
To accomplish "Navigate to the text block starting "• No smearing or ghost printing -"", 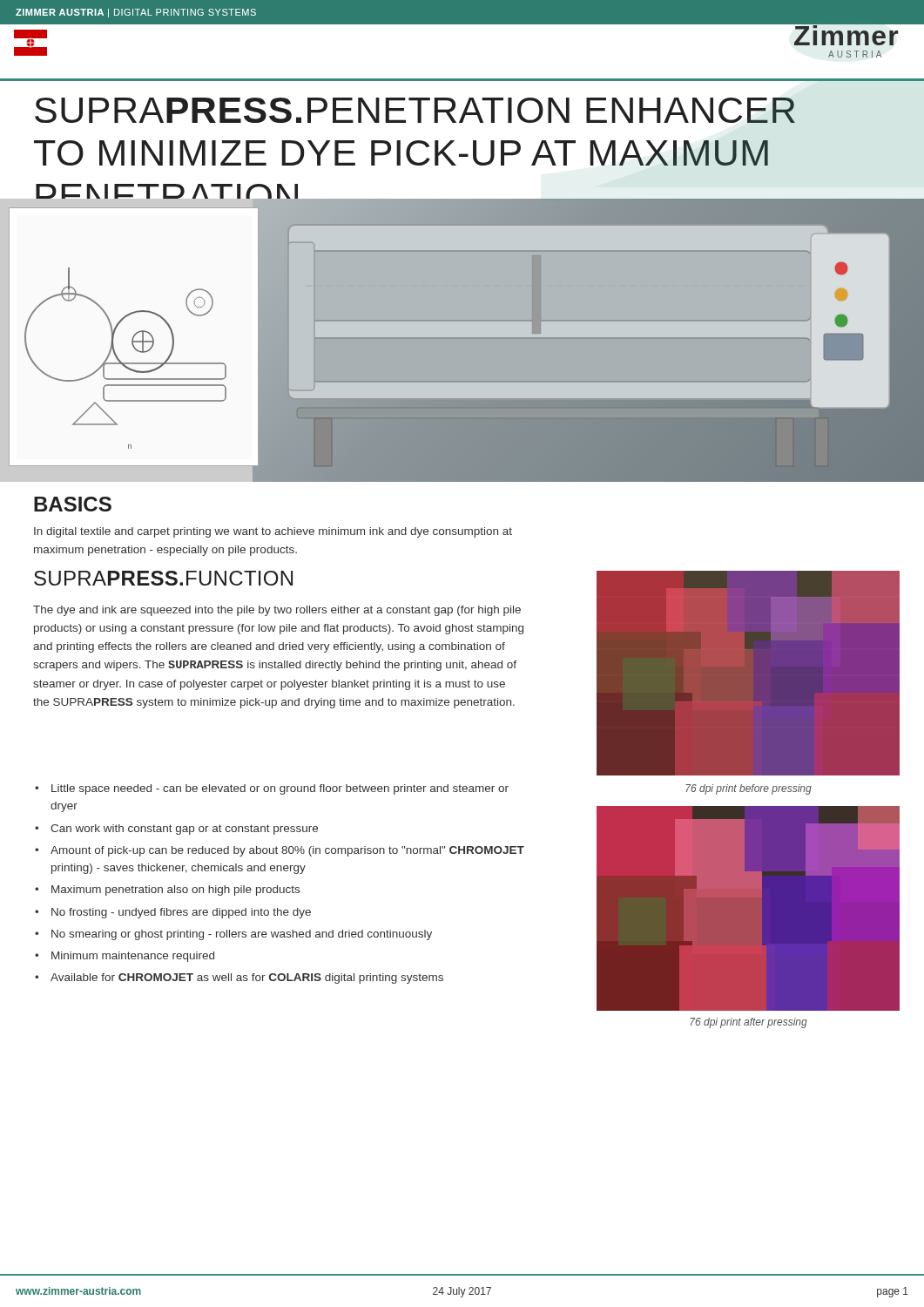I will tap(233, 934).
